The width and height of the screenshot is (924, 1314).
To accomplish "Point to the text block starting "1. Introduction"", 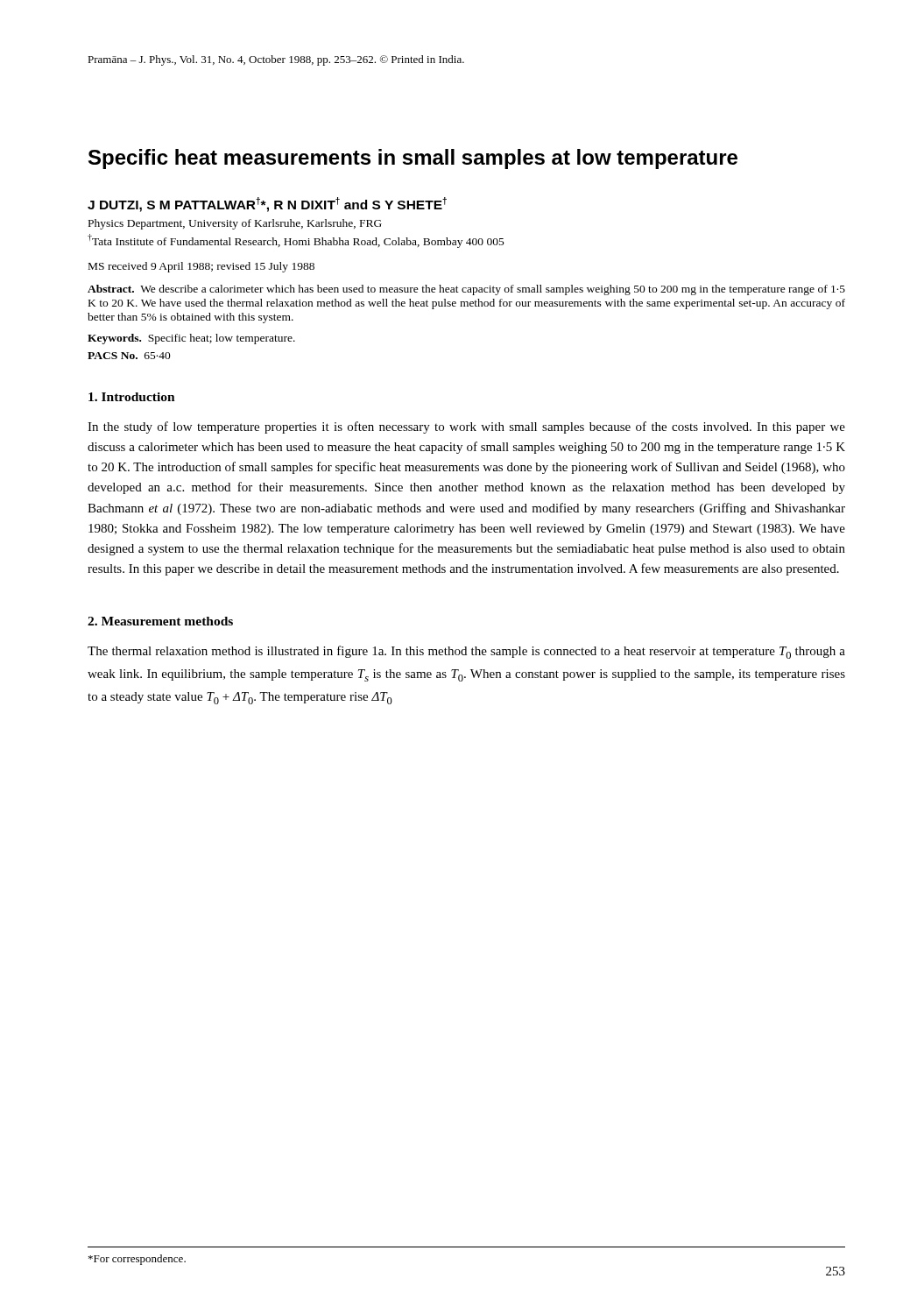I will [131, 396].
